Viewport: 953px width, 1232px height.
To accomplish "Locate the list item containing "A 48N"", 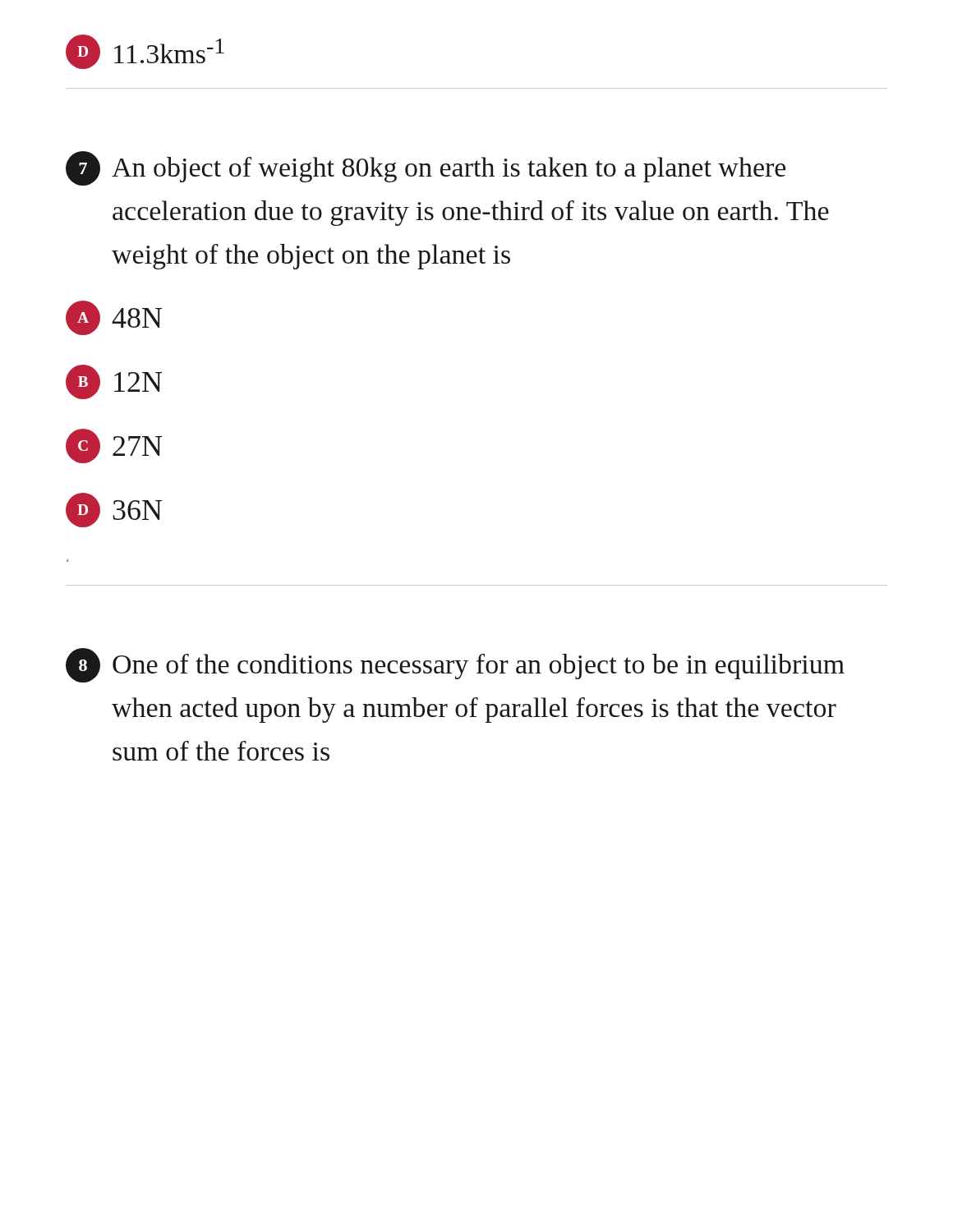I will [x=114, y=318].
